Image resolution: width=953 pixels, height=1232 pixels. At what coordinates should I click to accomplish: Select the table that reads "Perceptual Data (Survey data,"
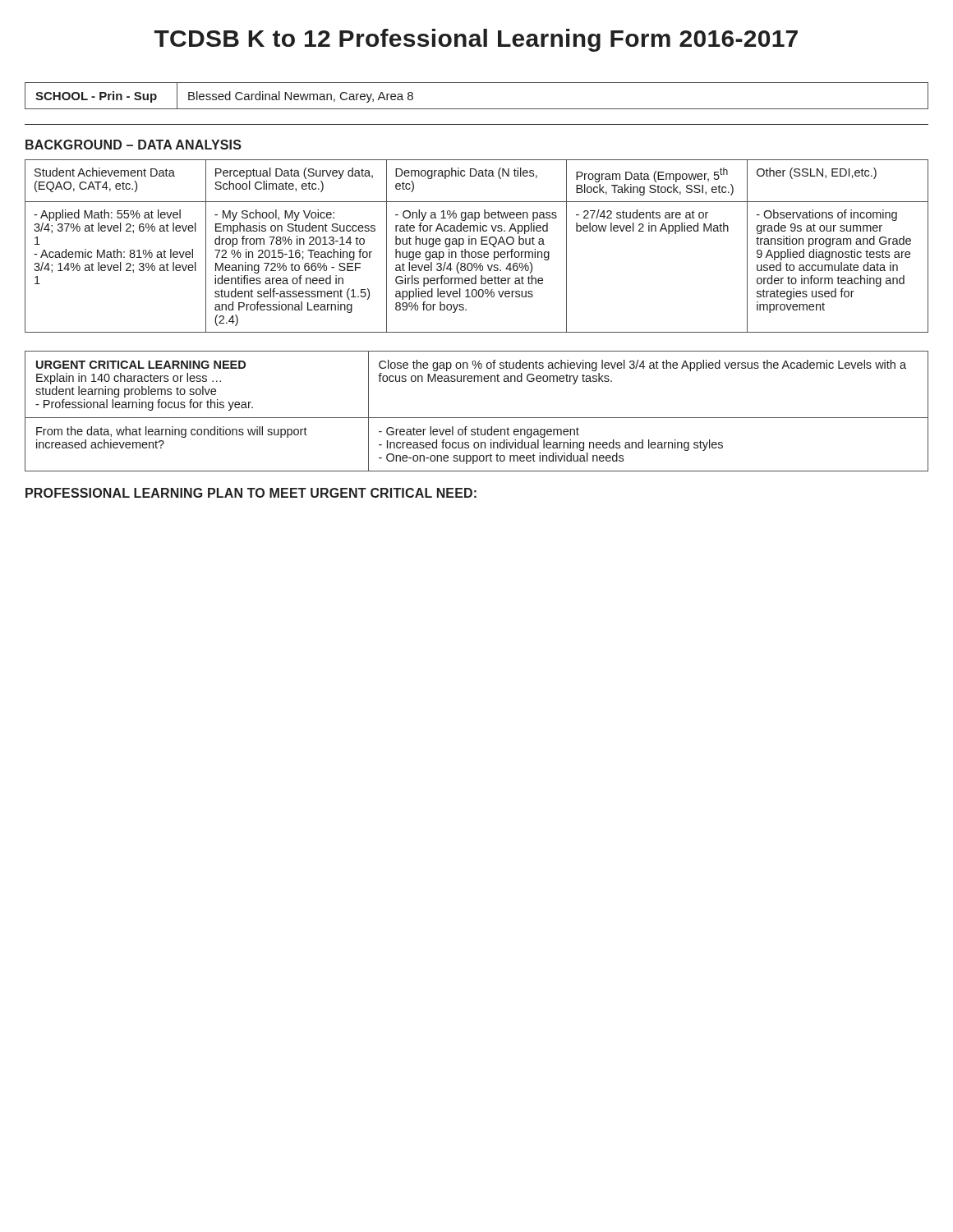pyautogui.click(x=476, y=246)
